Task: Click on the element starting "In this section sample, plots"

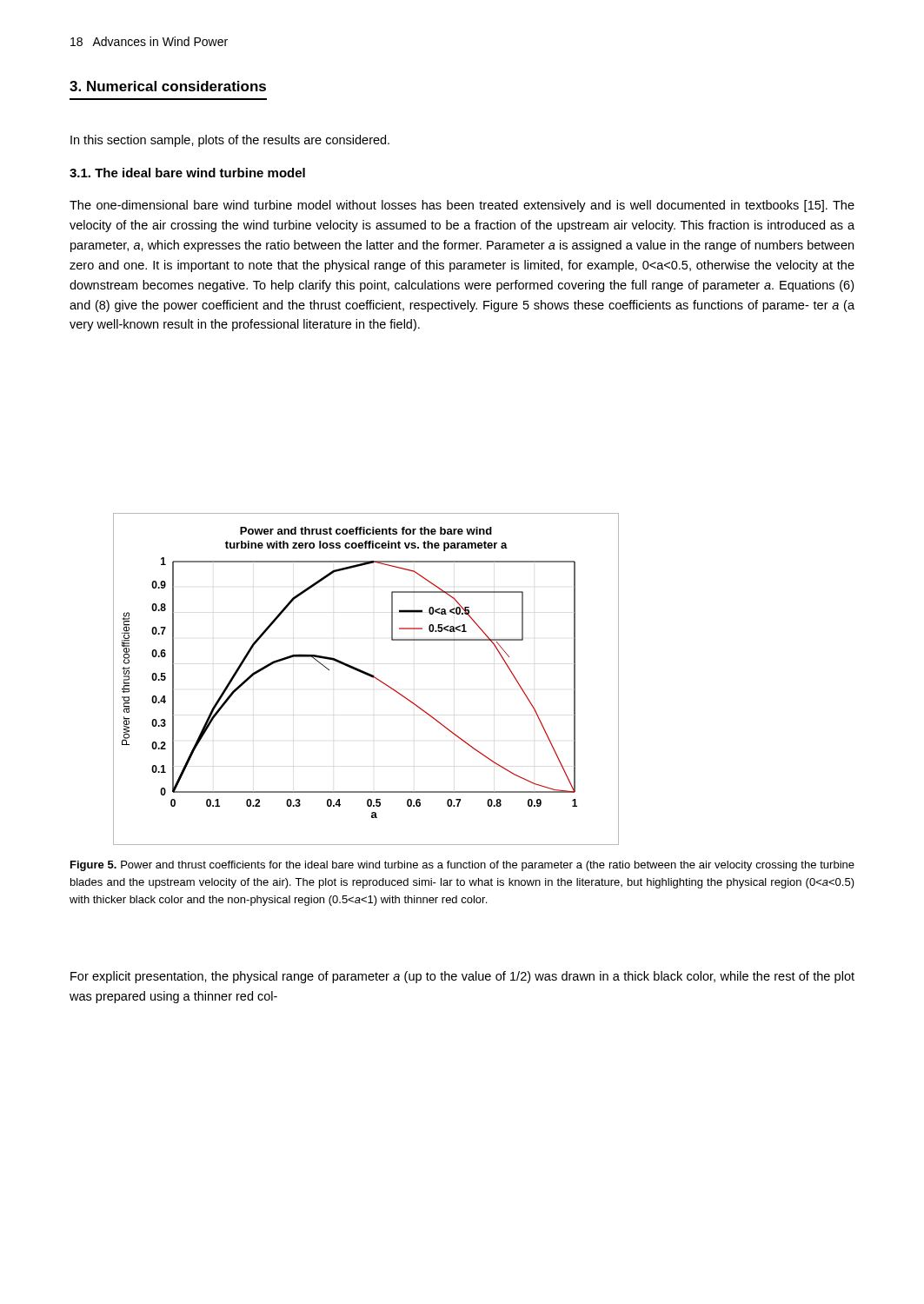Action: (x=230, y=140)
